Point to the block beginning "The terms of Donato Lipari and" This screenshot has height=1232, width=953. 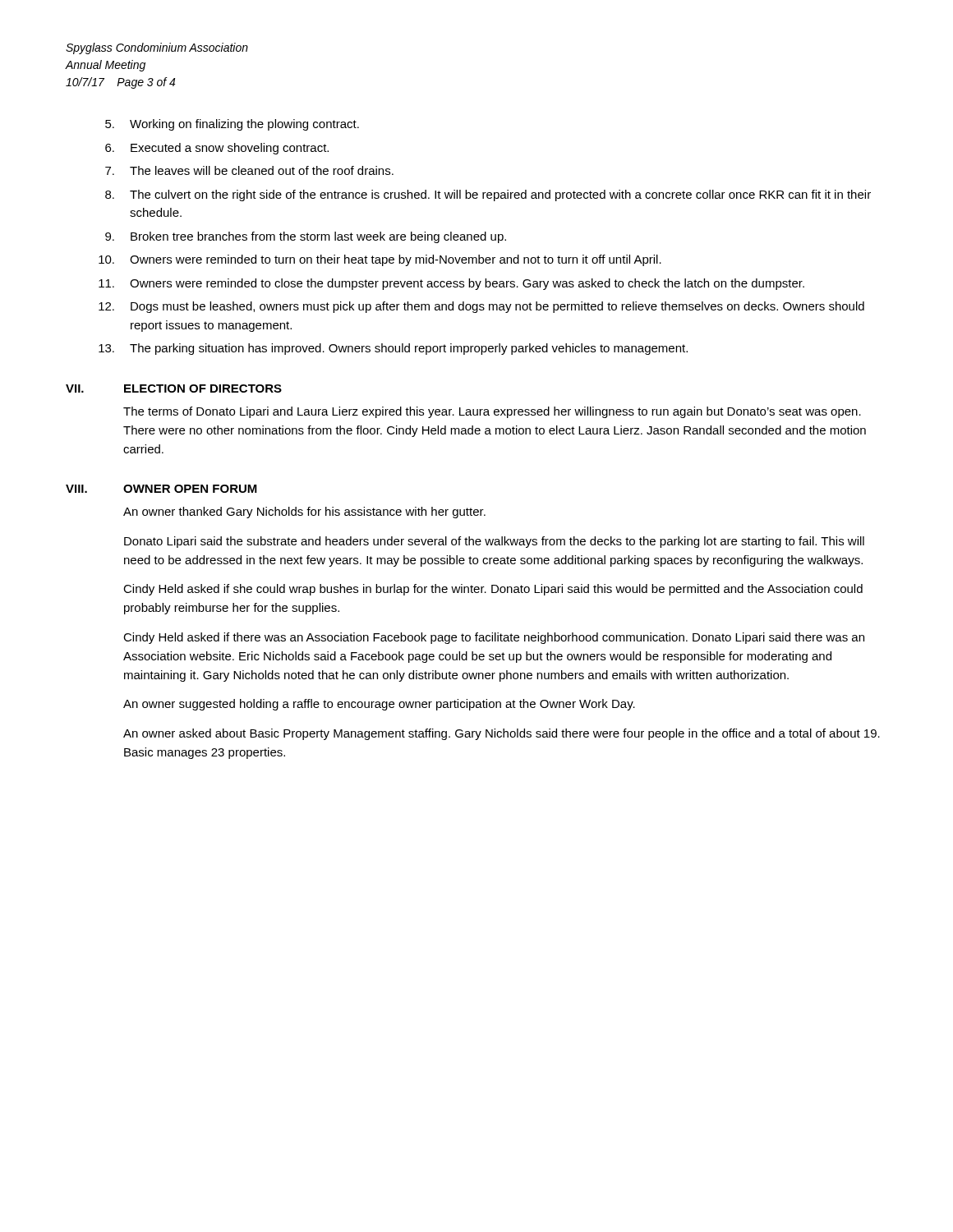pos(495,430)
